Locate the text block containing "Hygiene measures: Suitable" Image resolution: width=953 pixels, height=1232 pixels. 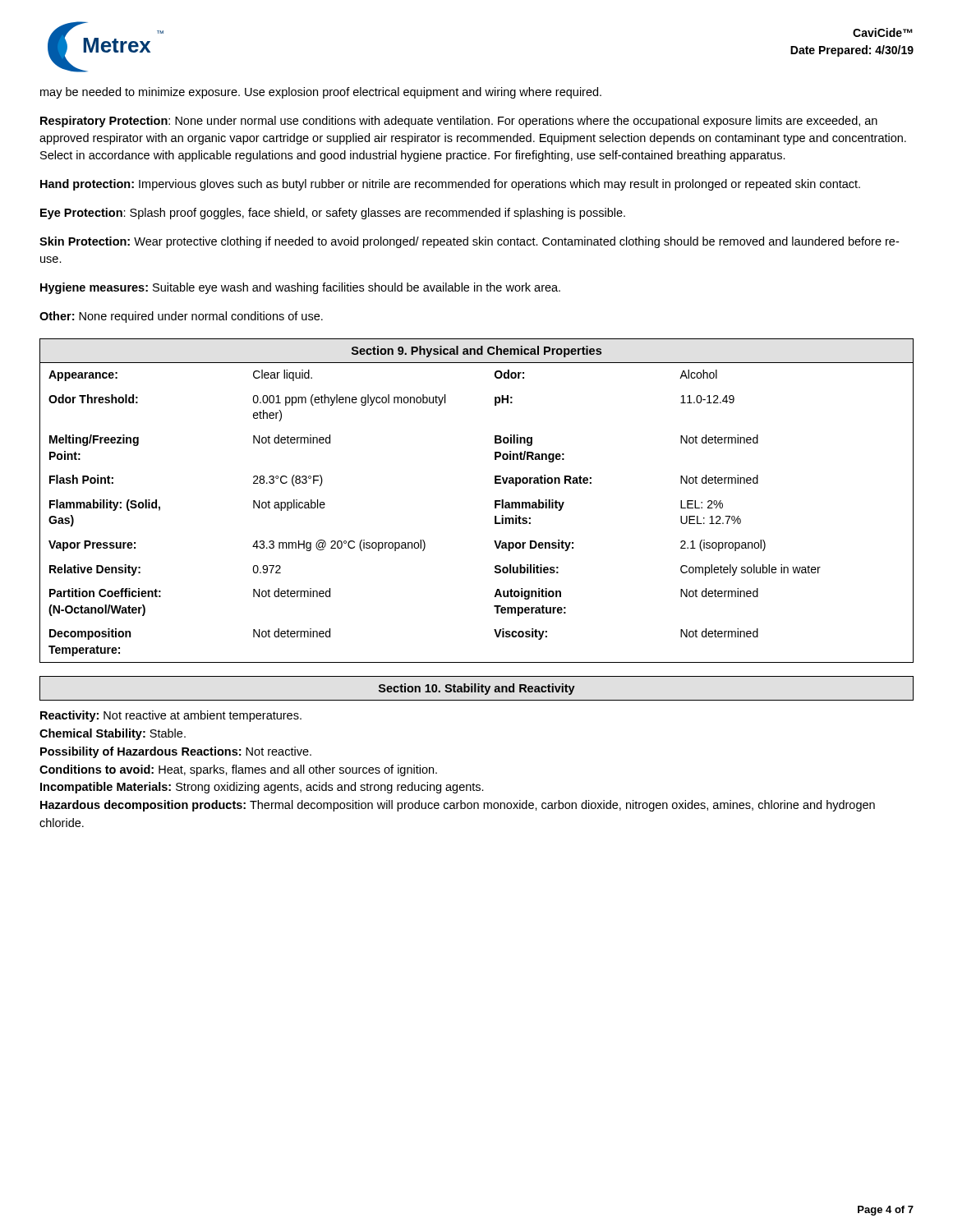[x=300, y=288]
